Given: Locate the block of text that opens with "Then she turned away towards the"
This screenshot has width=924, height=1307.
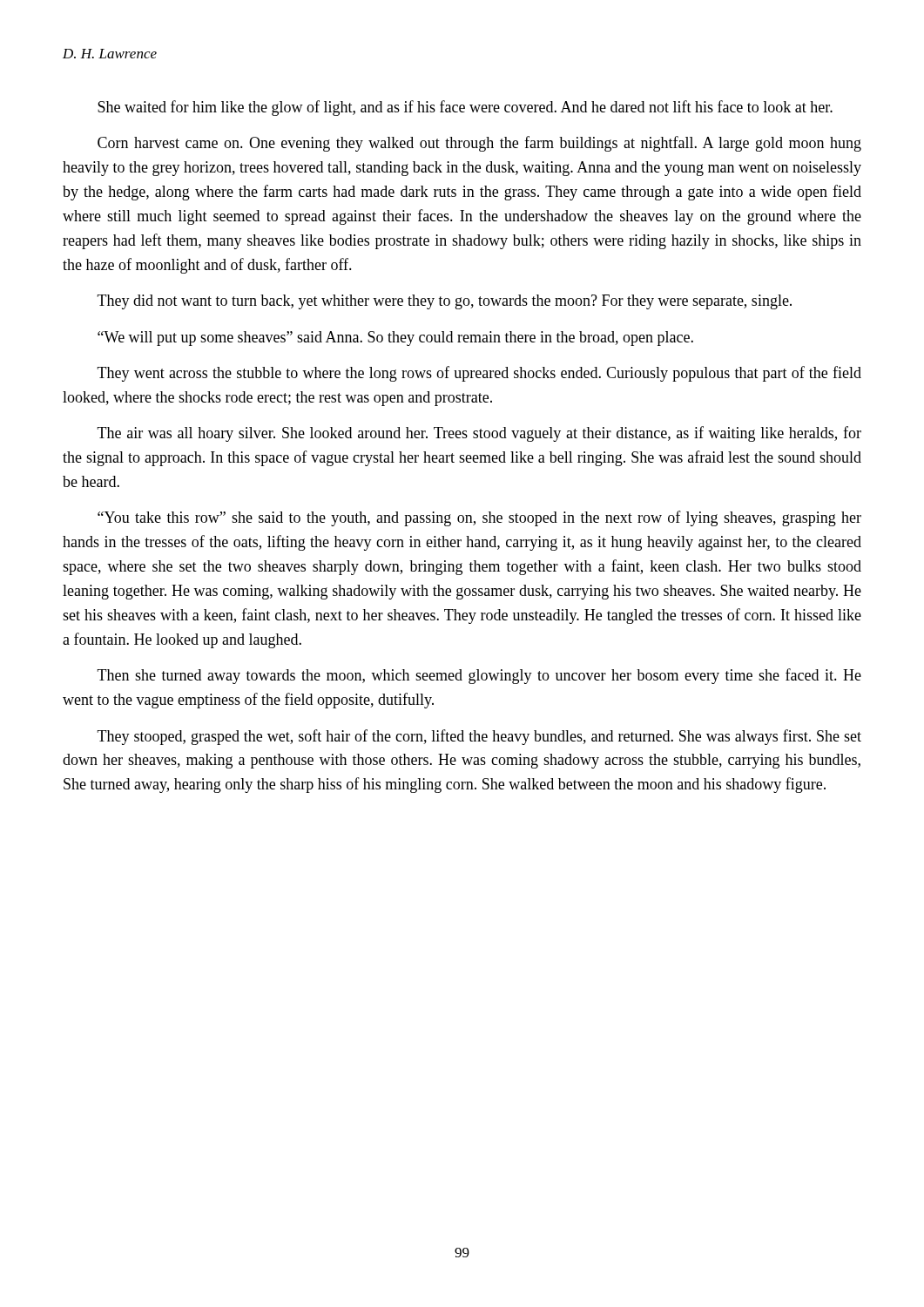Looking at the screenshot, I should pos(462,688).
